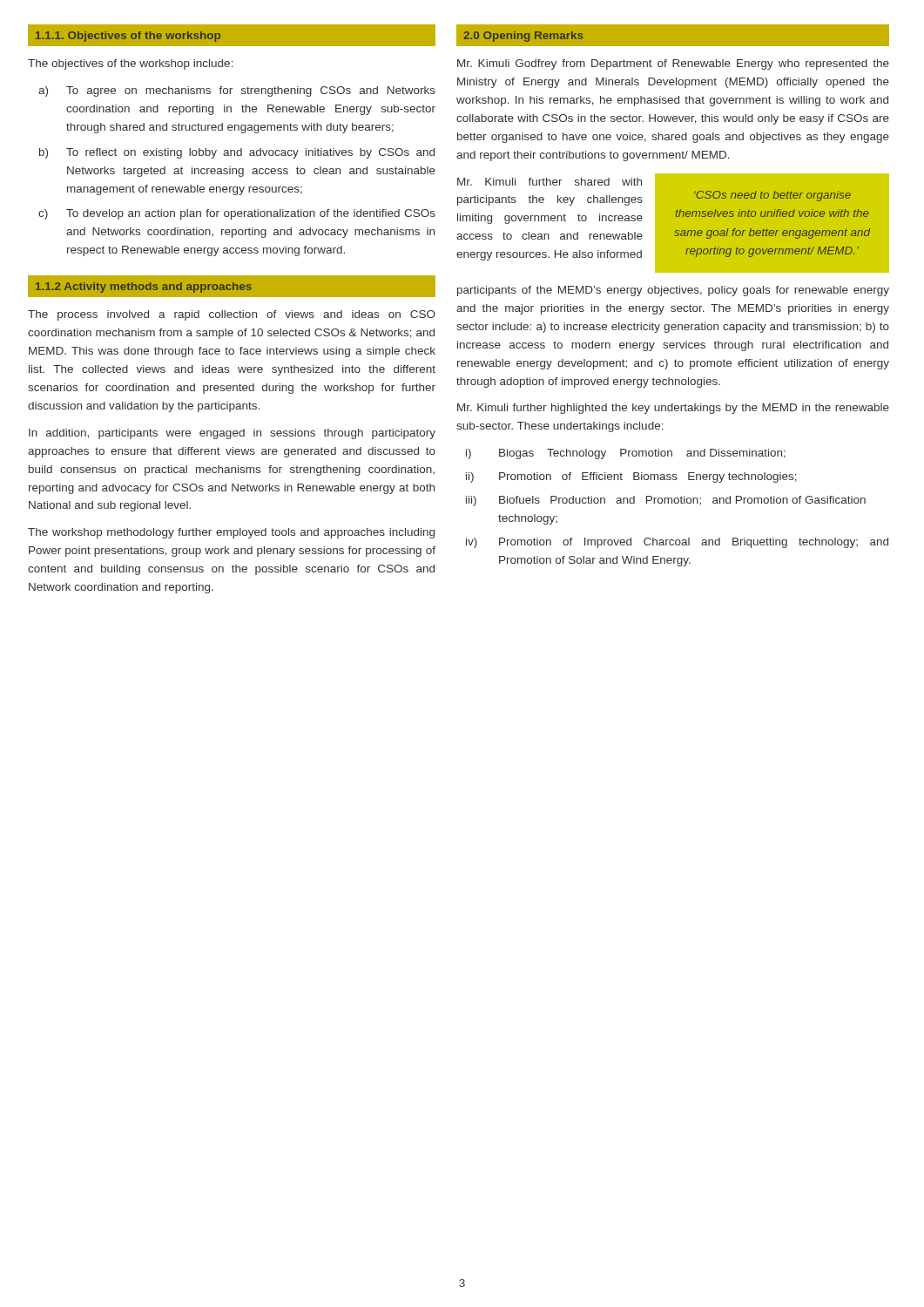Find the list item that reads "ii) Promotion of Efficient"

point(677,477)
